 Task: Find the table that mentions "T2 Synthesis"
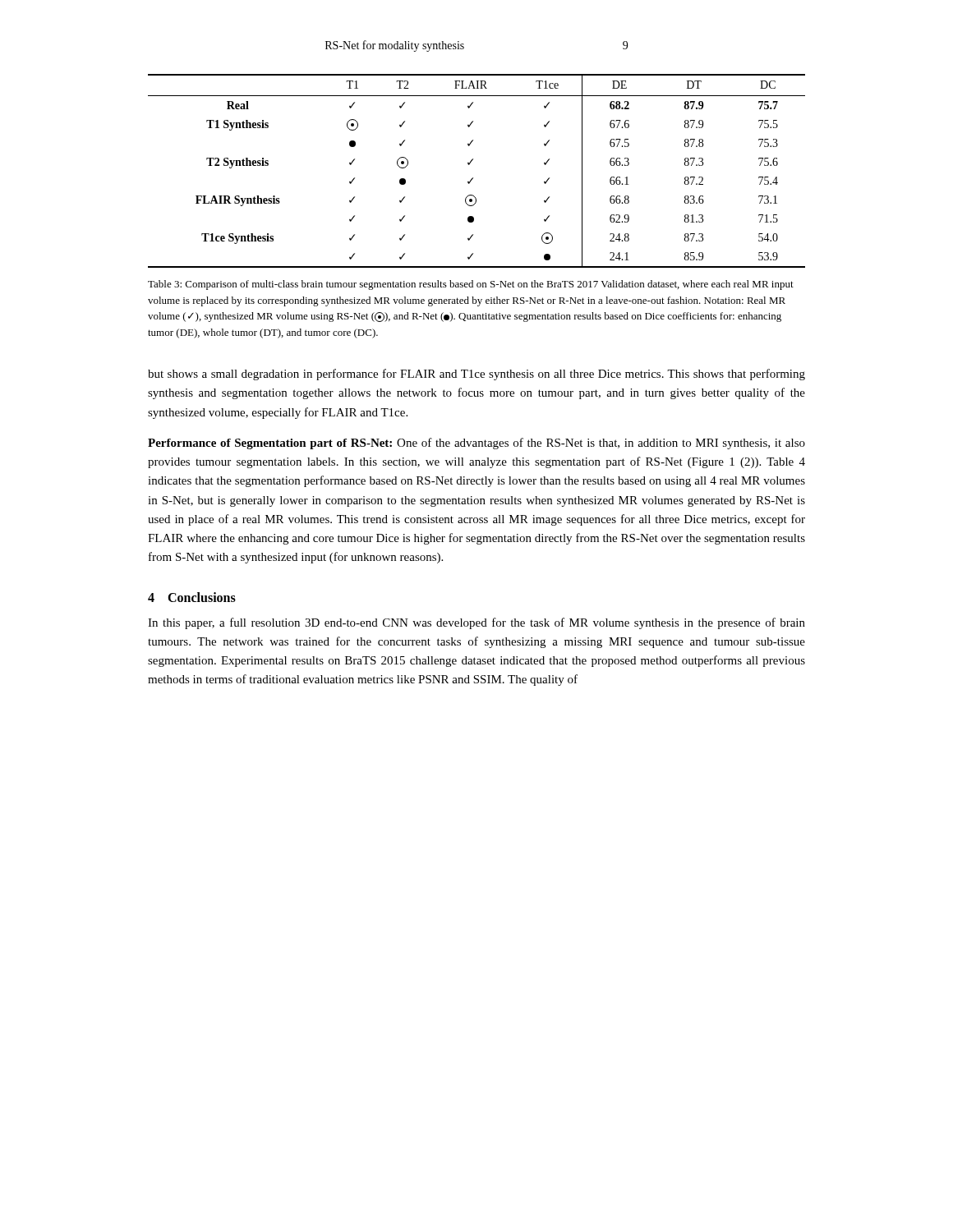(476, 171)
